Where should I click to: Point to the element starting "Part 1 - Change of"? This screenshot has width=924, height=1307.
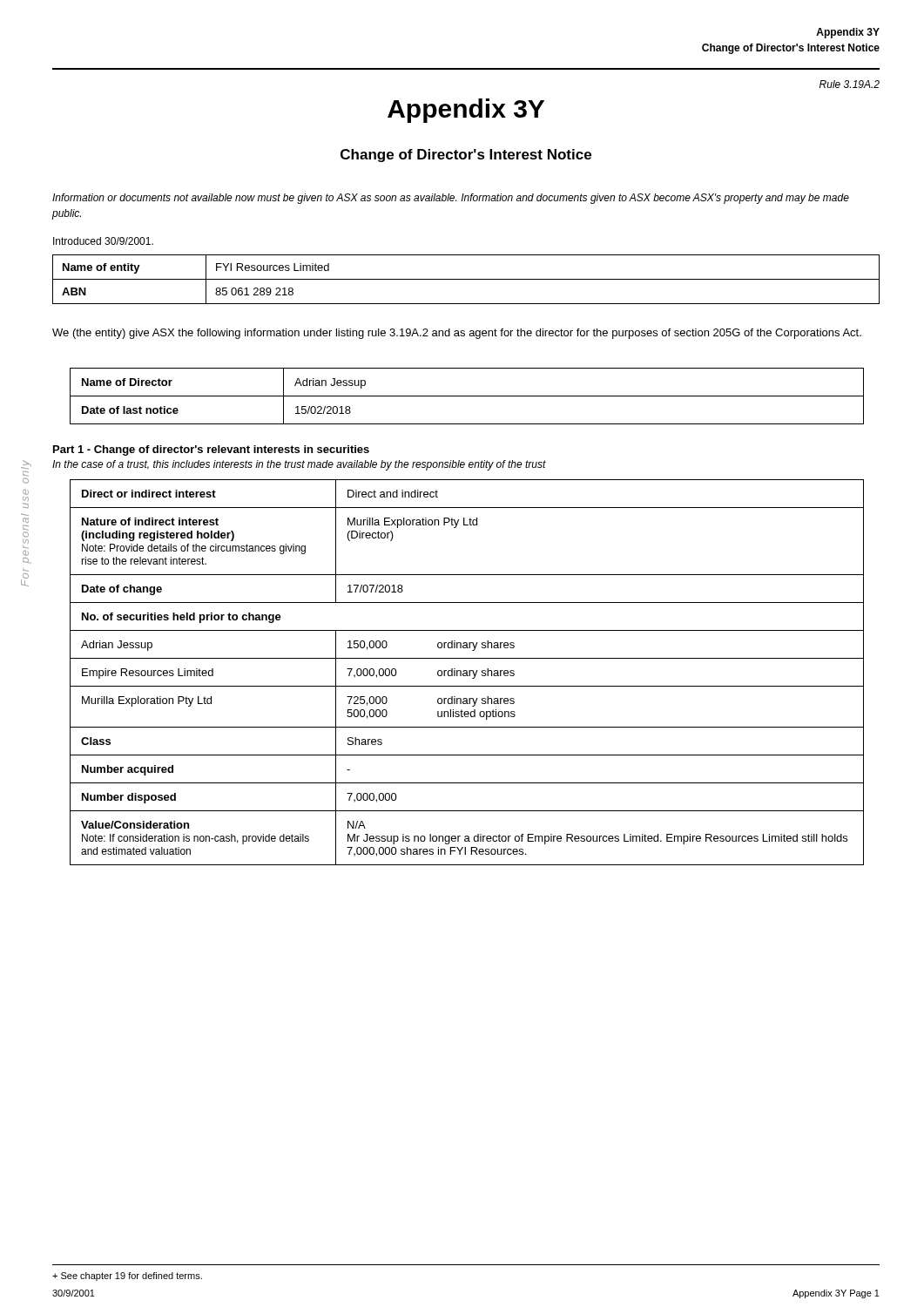point(211,449)
